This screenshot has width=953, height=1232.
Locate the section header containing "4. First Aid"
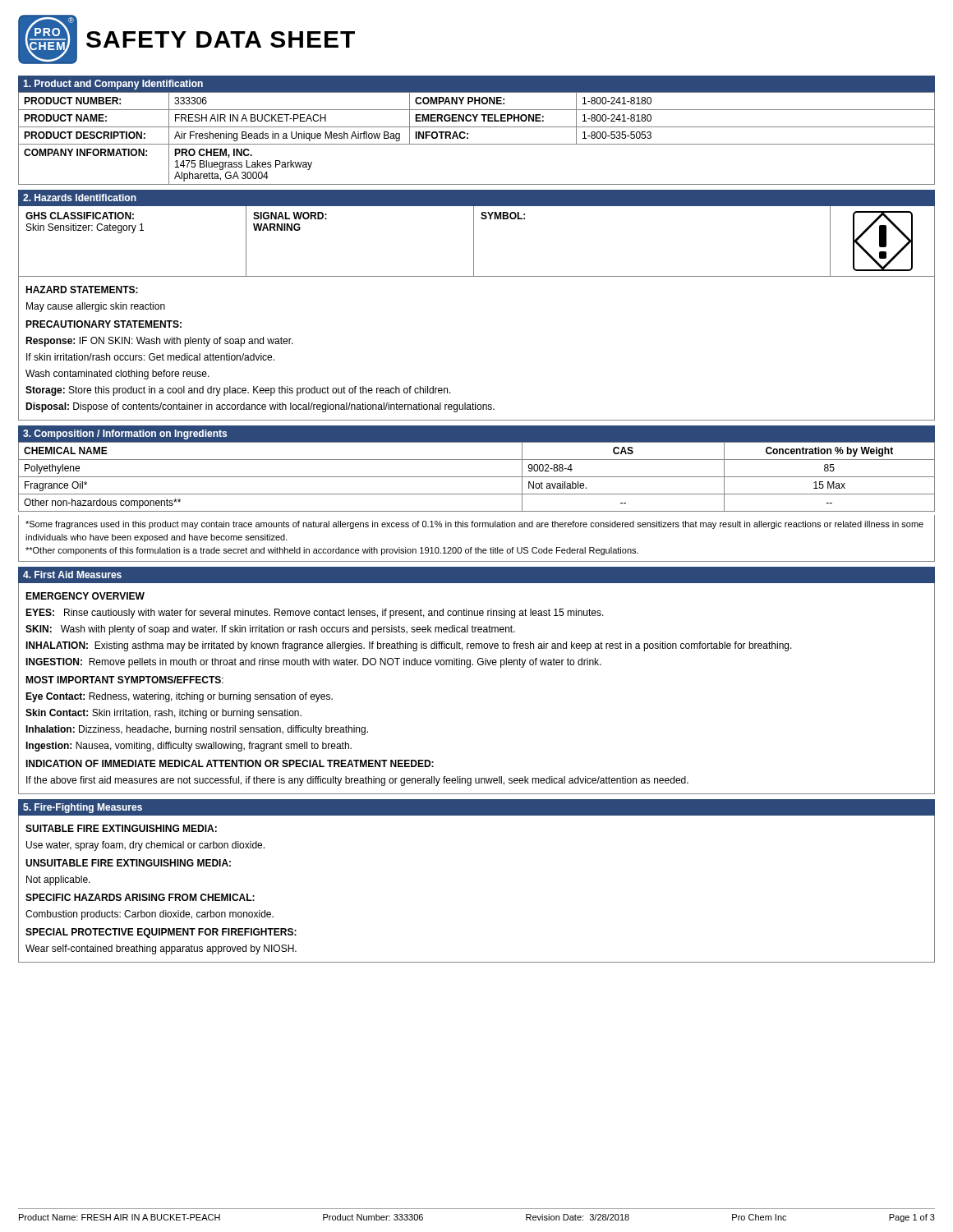72,575
